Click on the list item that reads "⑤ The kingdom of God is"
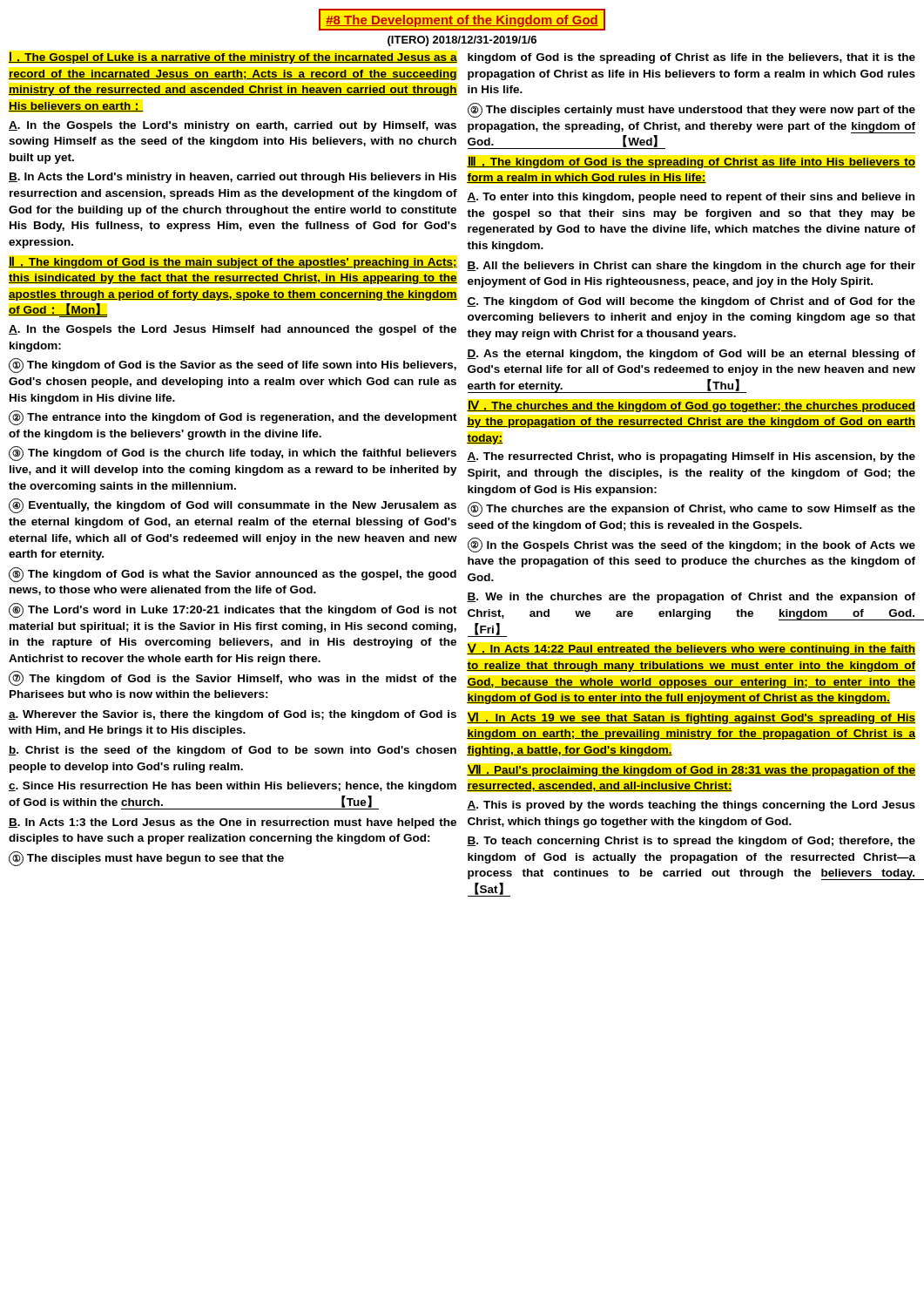The image size is (924, 1307). click(x=233, y=582)
